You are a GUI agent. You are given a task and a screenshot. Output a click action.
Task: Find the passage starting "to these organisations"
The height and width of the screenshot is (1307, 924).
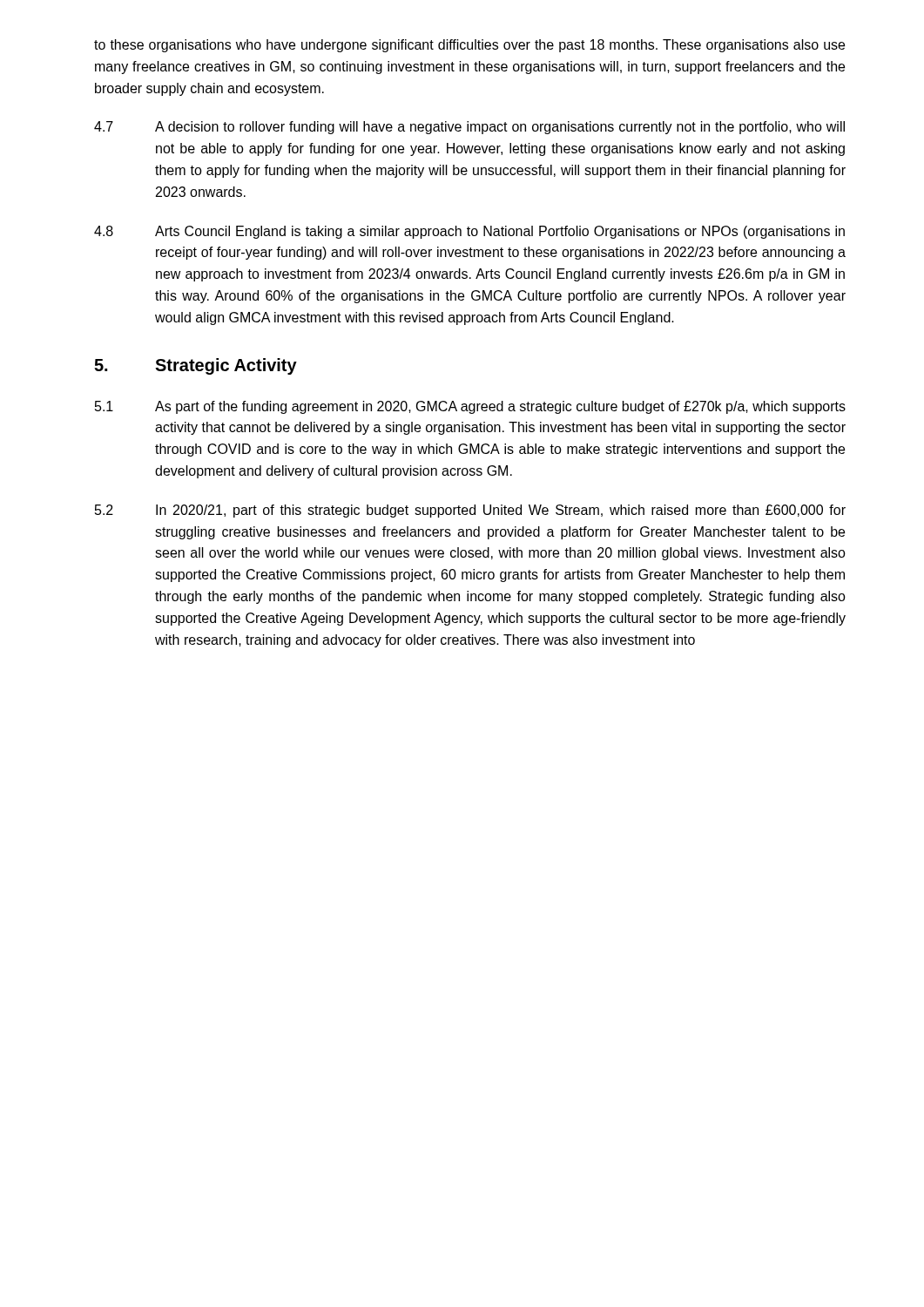point(470,67)
